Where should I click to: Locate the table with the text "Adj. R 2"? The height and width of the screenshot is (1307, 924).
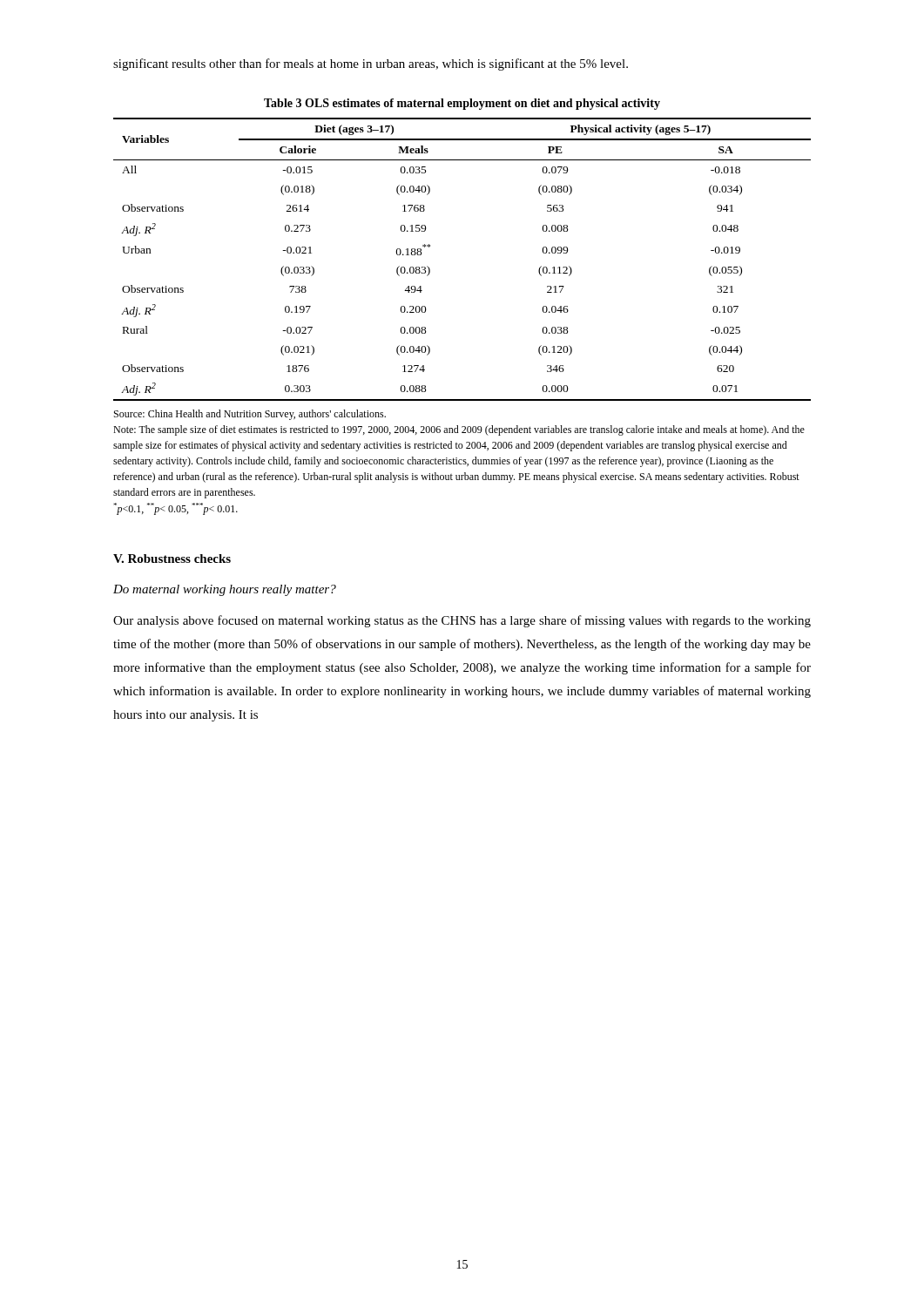pyautogui.click(x=462, y=259)
